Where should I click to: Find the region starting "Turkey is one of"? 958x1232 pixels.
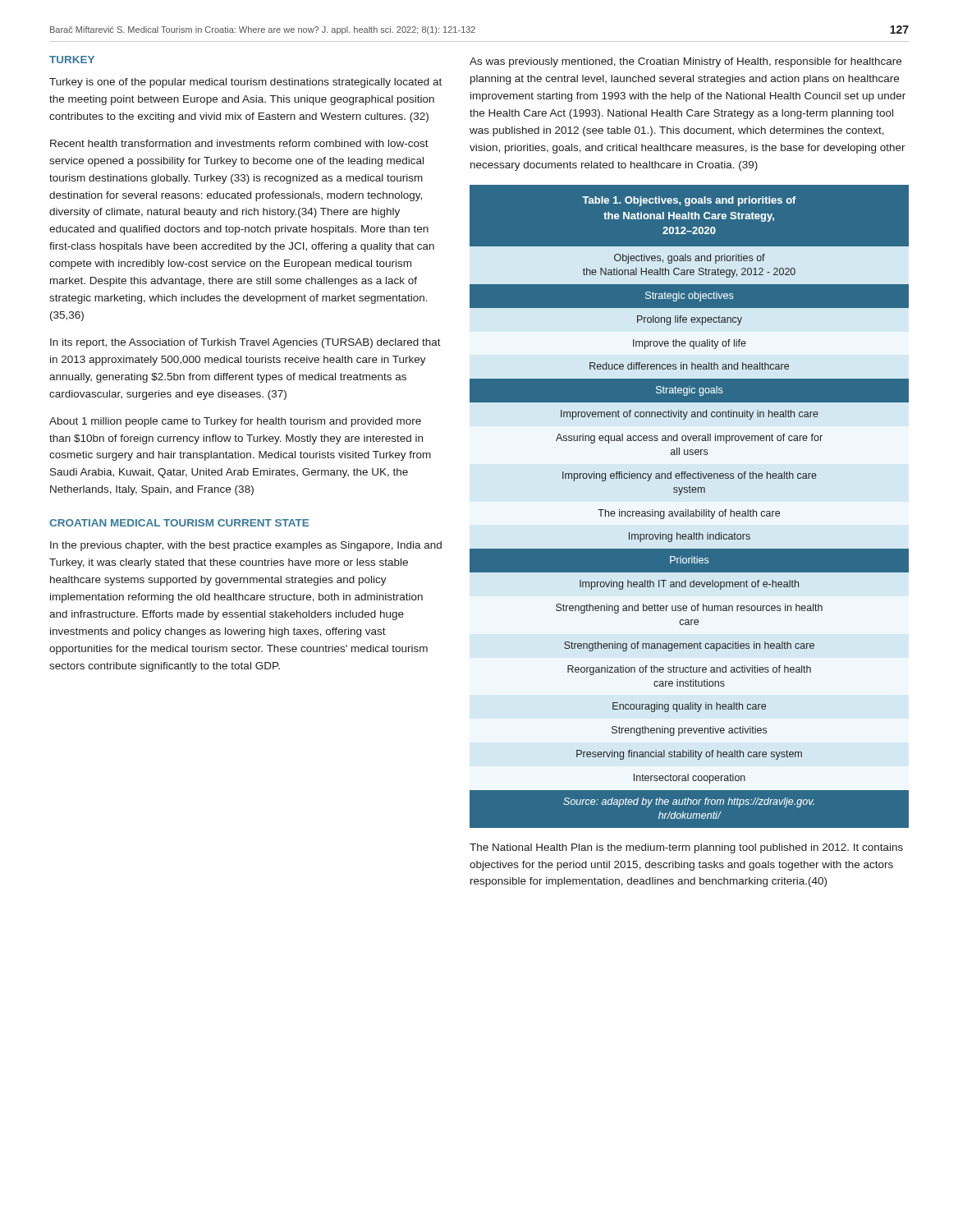pos(246,99)
